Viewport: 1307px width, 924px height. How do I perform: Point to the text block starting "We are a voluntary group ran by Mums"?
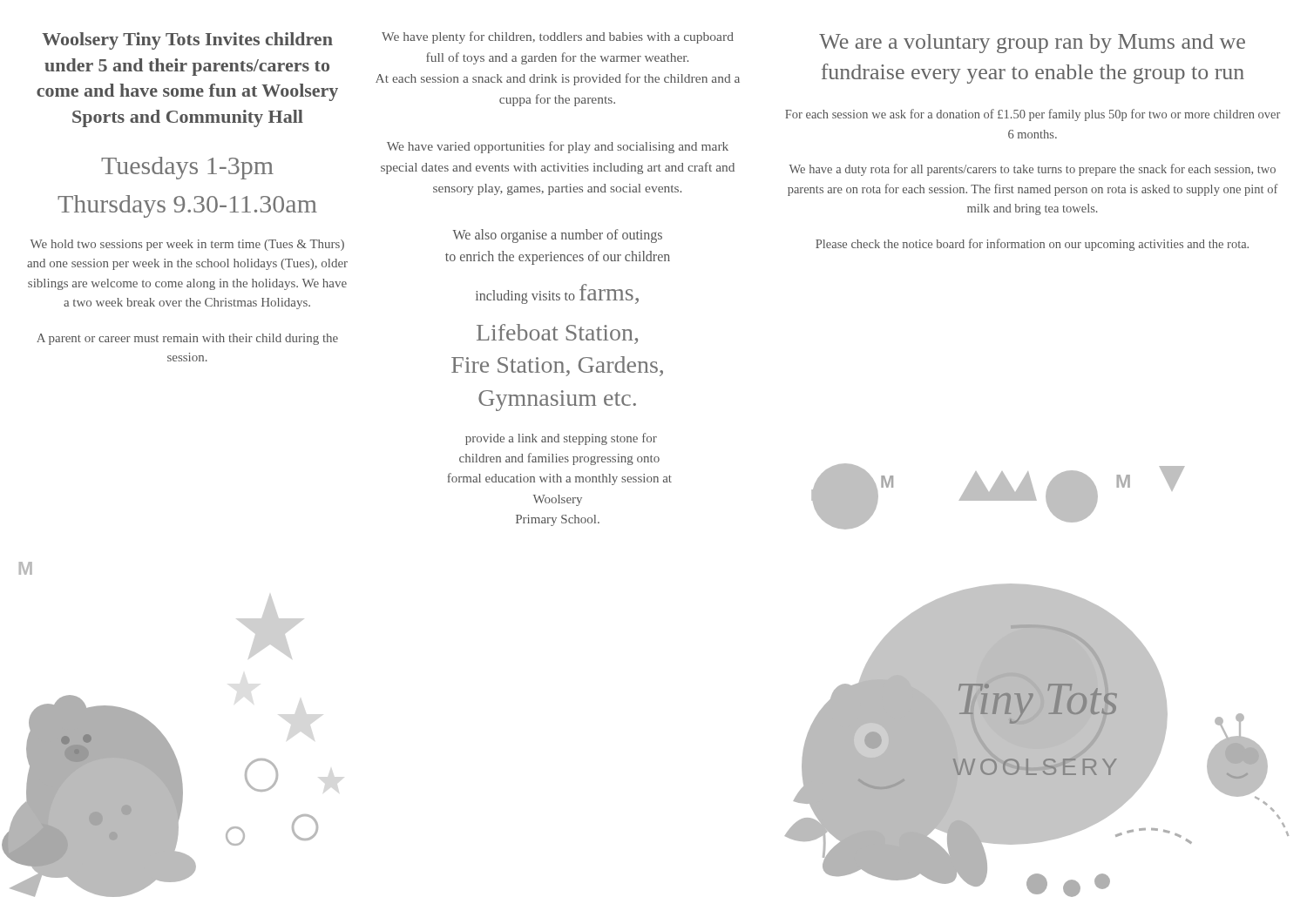click(x=1033, y=57)
